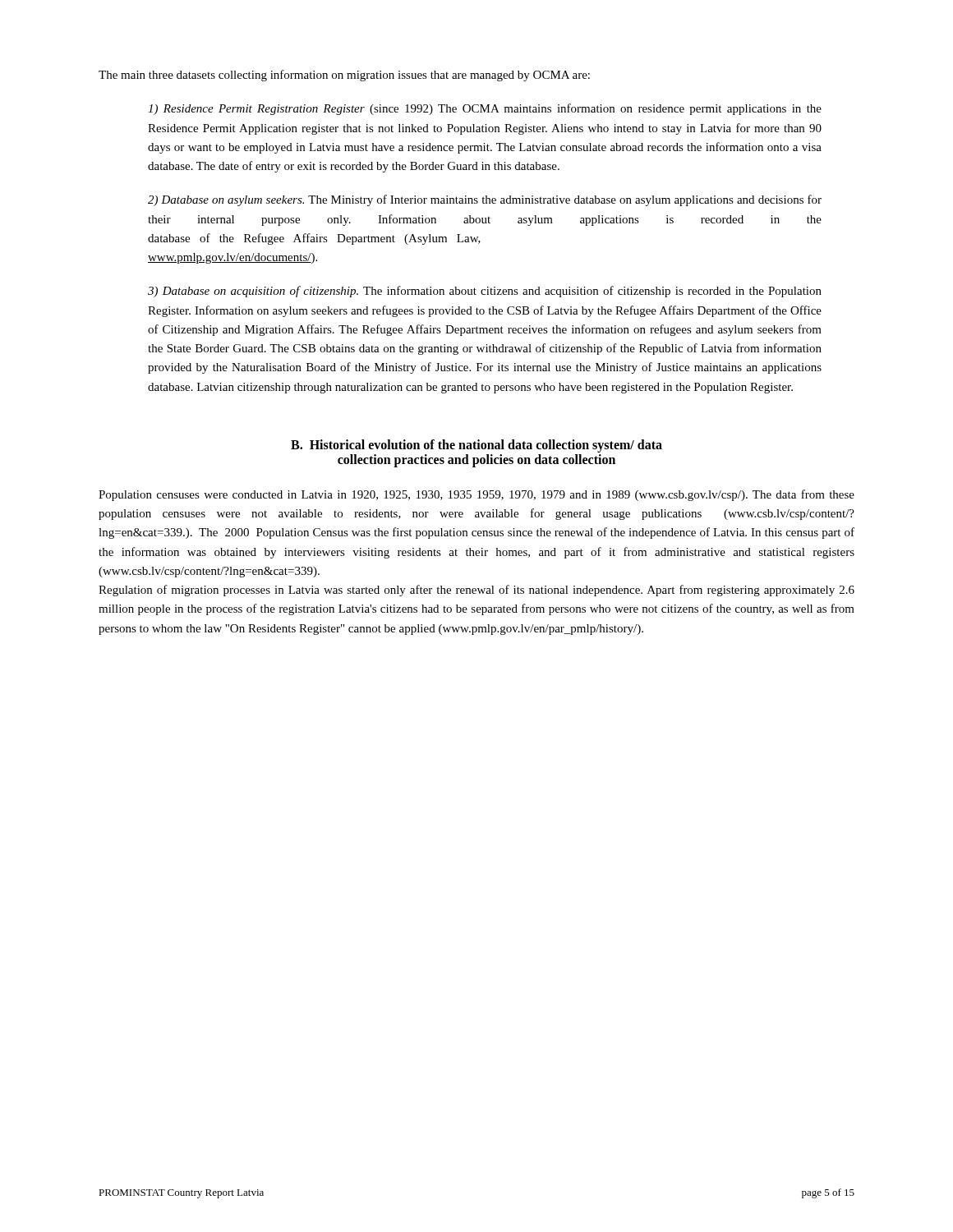Find the text block with the text "The main three datasets collecting"
Screen dimensions: 1232x953
click(345, 75)
